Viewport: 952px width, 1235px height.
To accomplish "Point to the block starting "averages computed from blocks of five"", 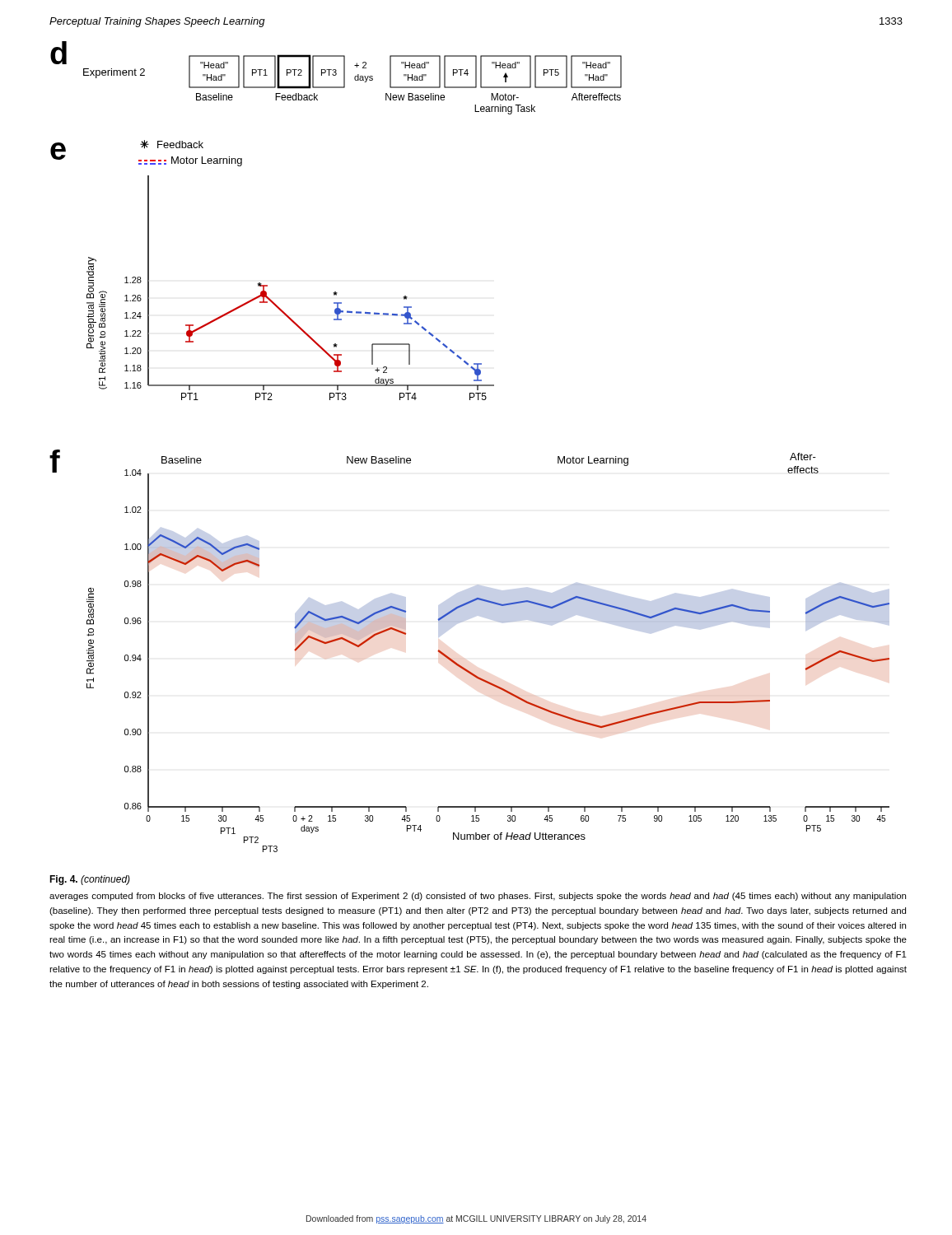I will [478, 940].
